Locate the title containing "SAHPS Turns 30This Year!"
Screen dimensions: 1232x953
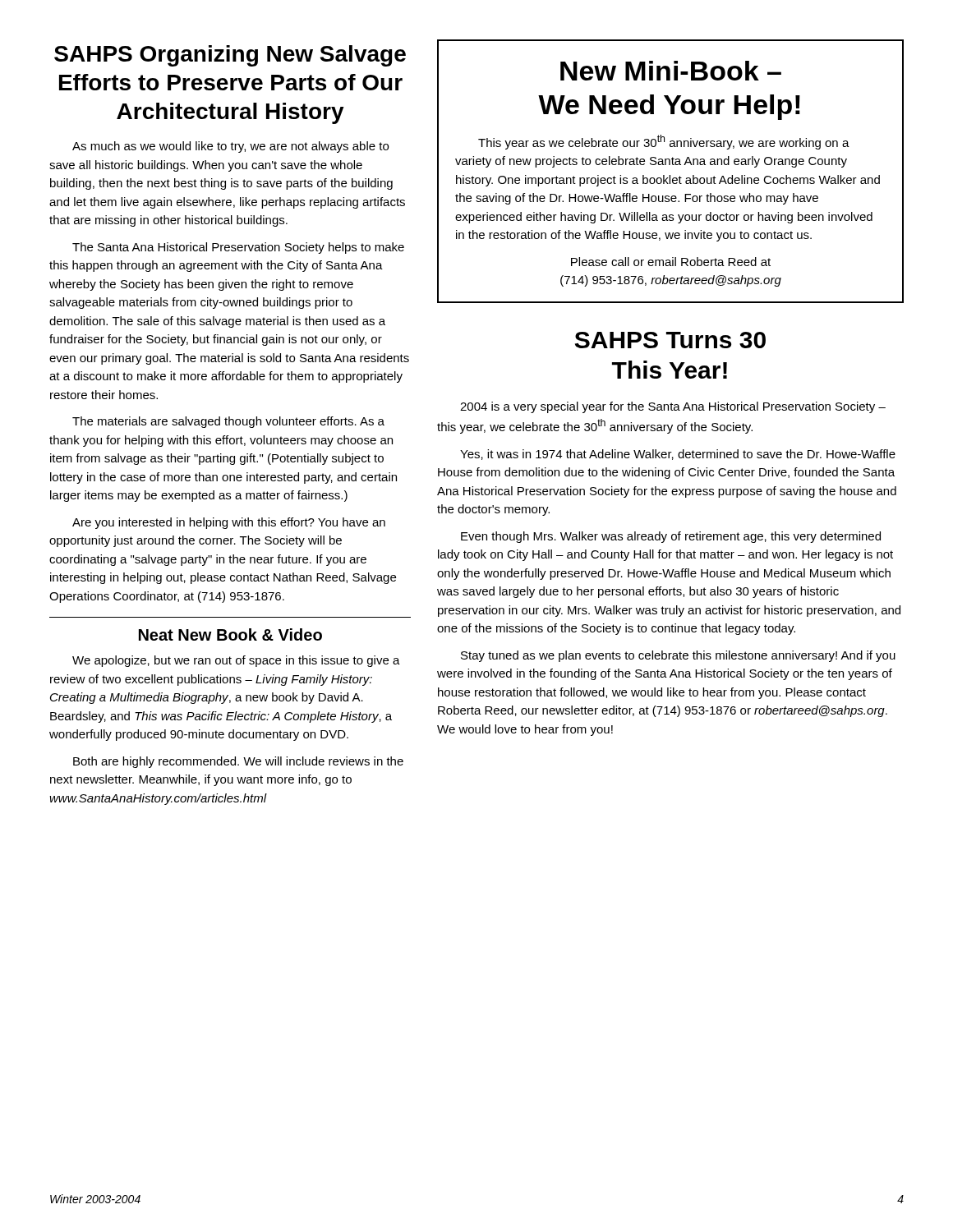tap(670, 355)
